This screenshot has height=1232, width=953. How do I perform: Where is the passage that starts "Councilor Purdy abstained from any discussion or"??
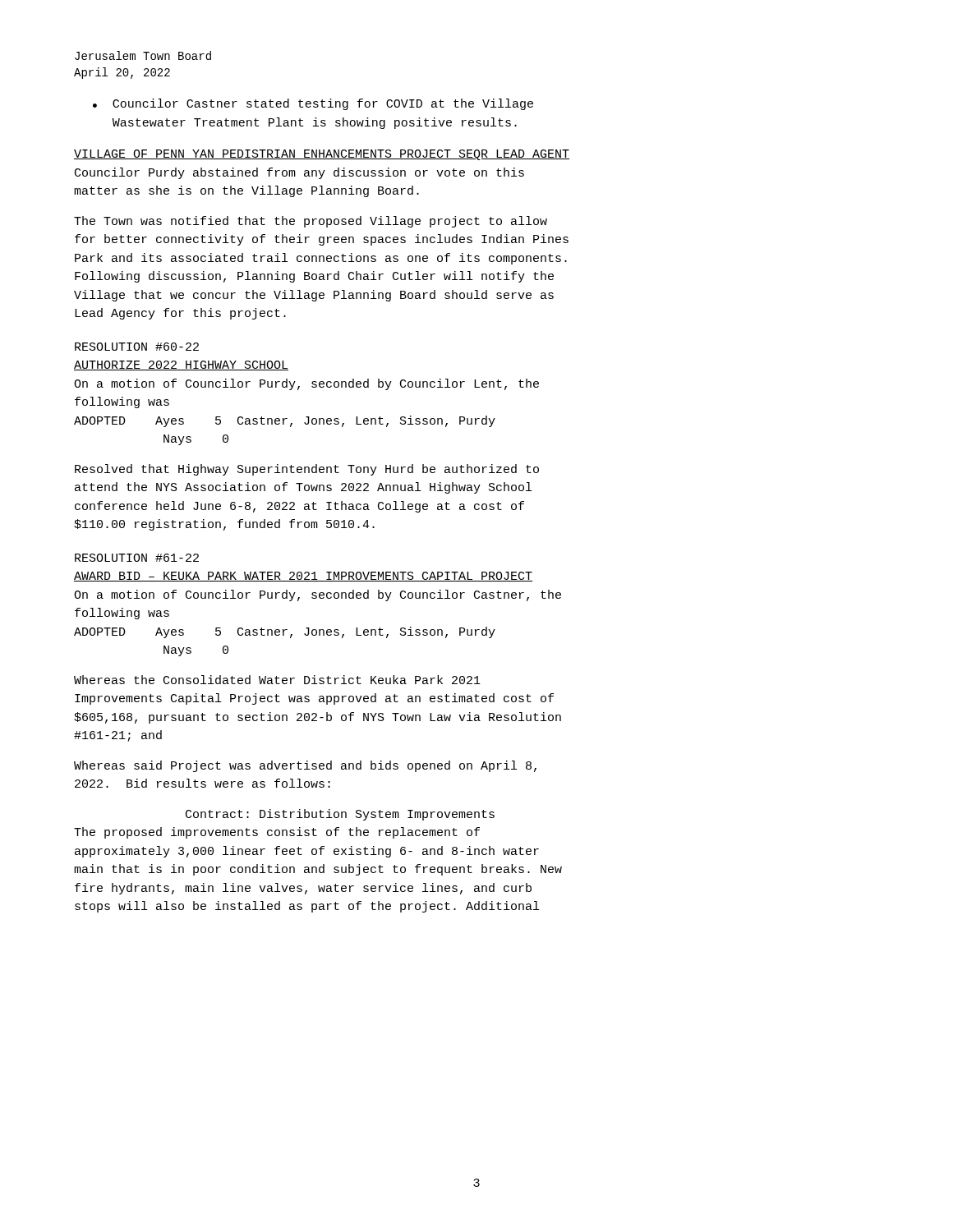299,183
